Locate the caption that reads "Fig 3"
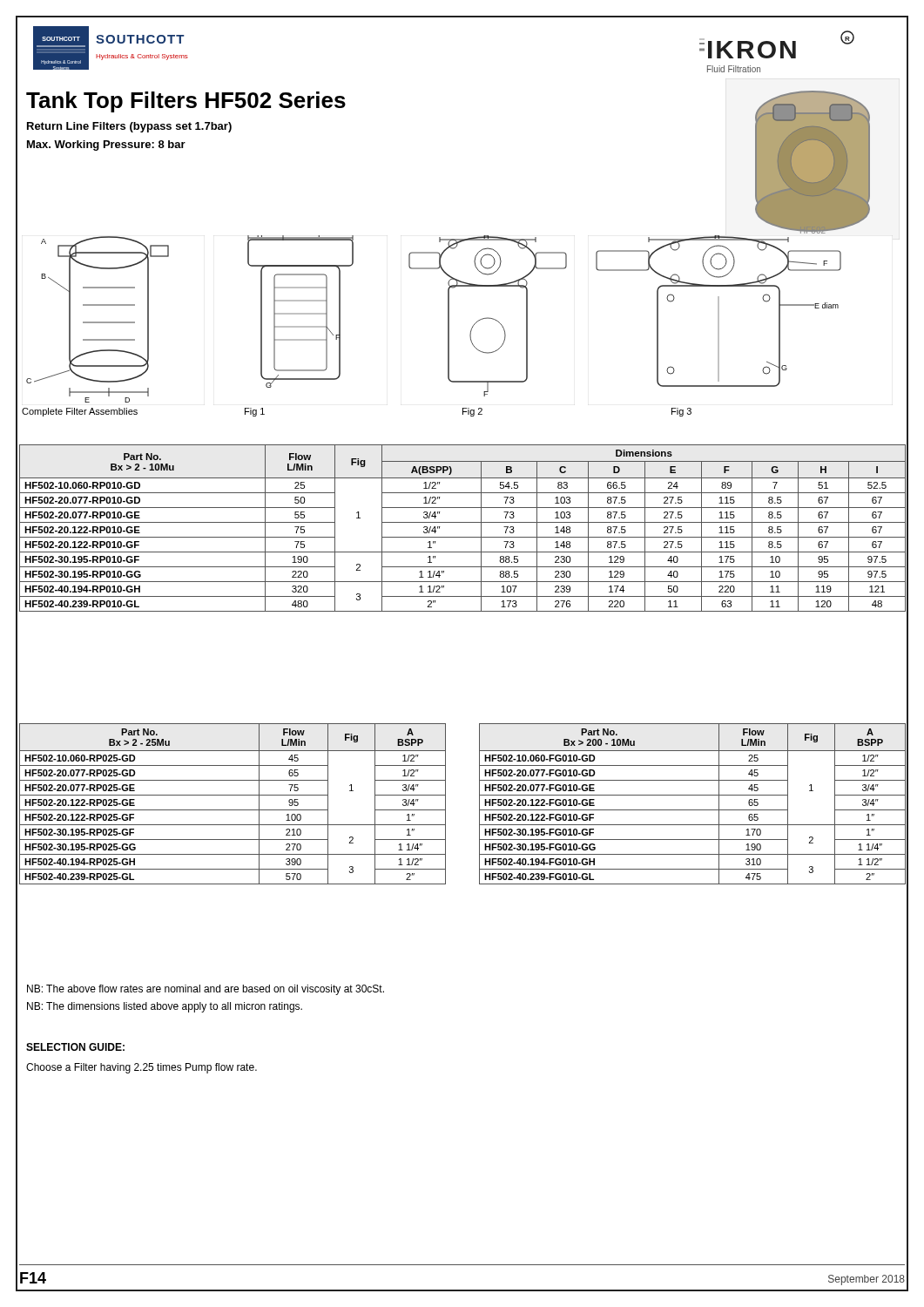924x1307 pixels. (x=681, y=411)
